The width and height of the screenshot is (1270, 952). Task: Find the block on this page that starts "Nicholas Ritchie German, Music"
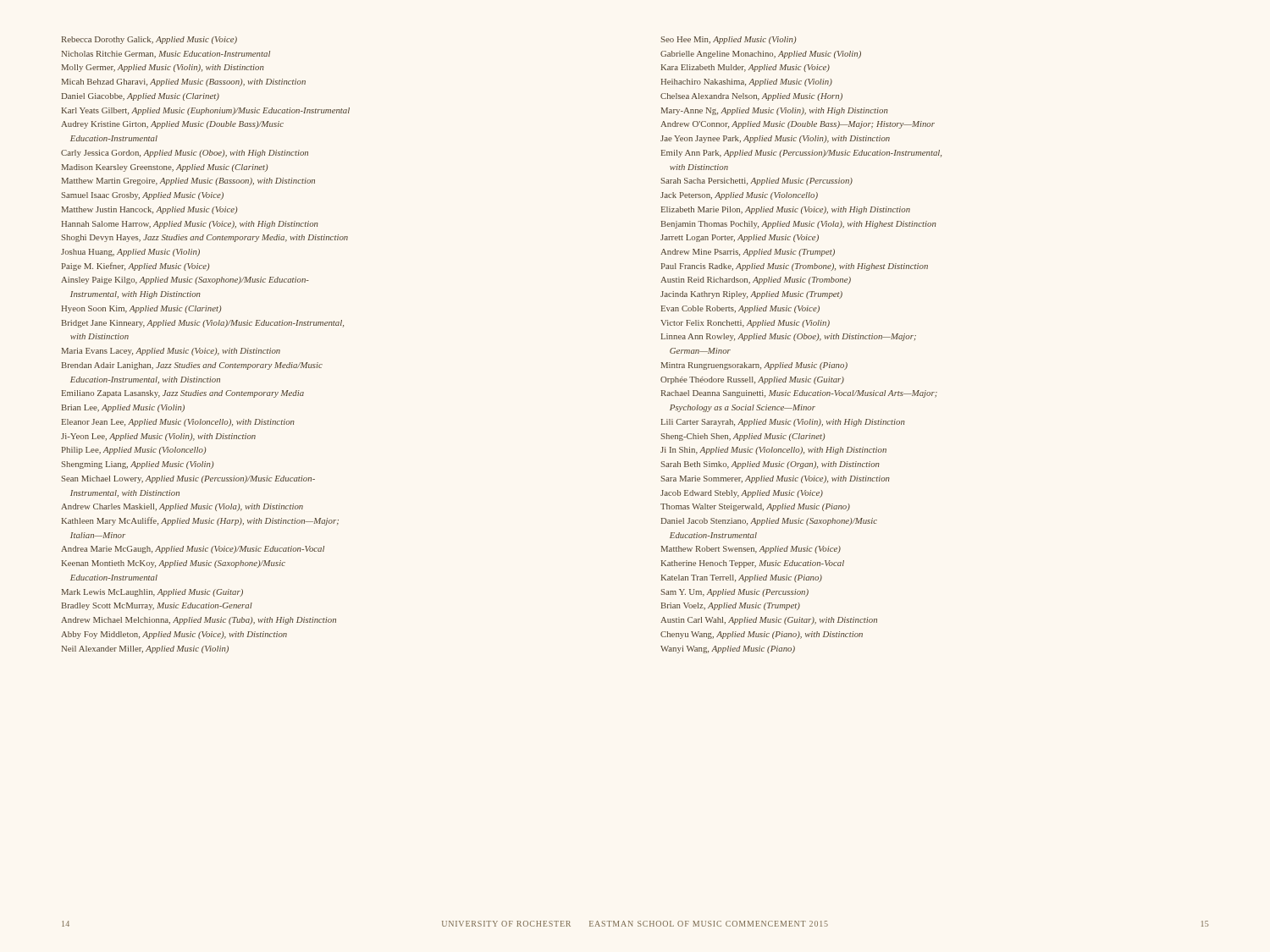pos(166,53)
